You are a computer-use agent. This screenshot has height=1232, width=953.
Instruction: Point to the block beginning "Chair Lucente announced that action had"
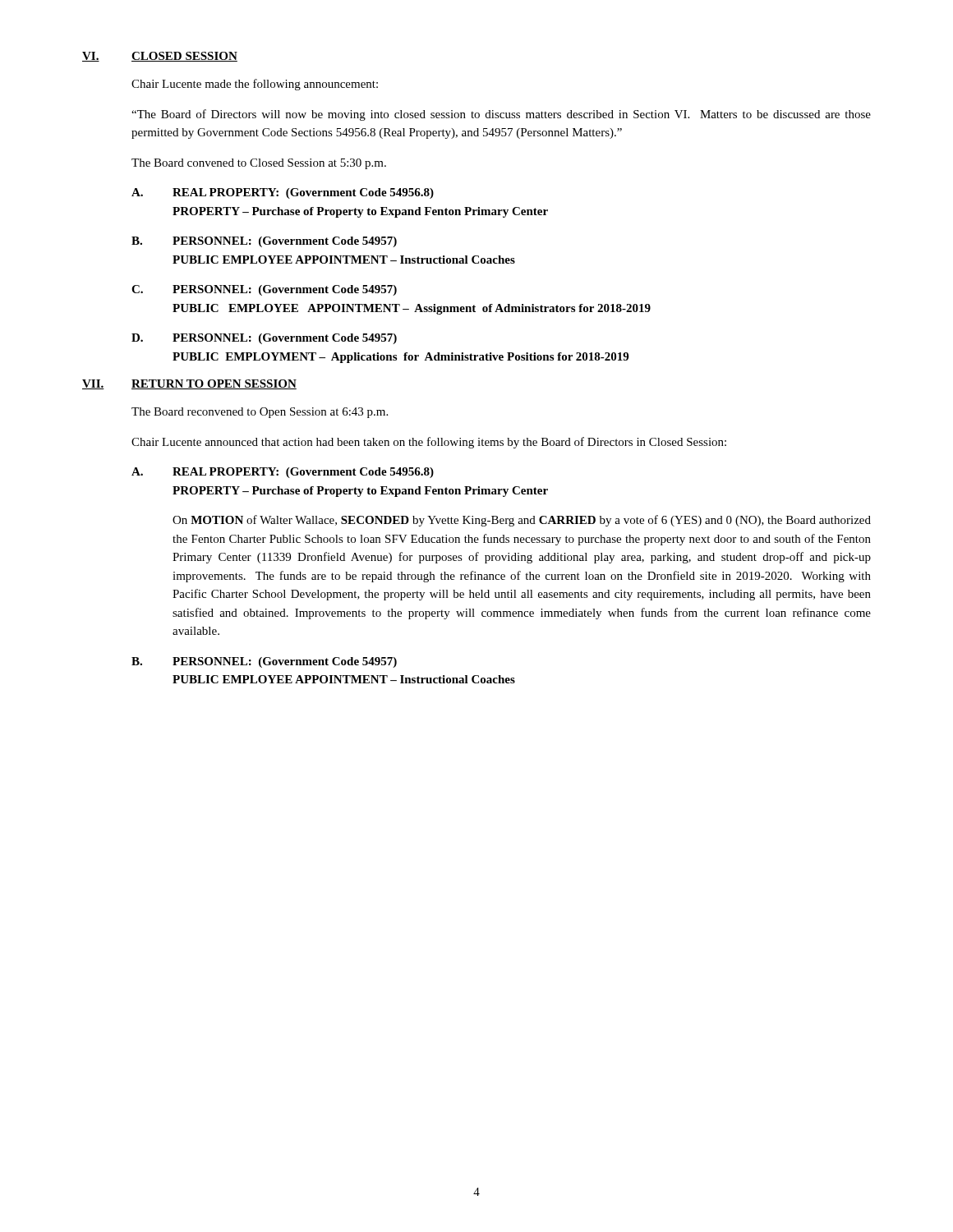point(429,441)
